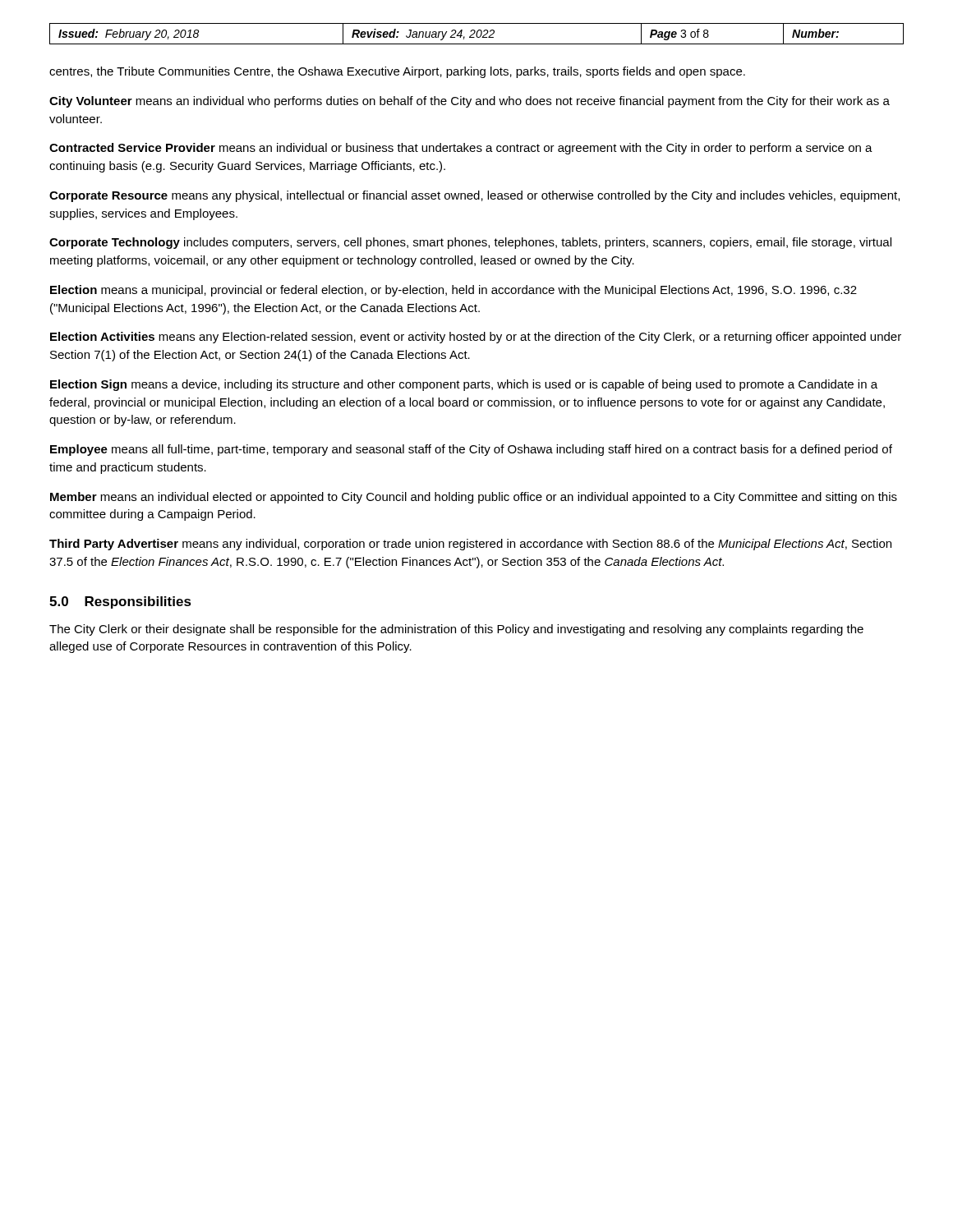Viewport: 953px width, 1232px height.
Task: Point to the block starting "Contracted Service Provider means an individual"
Action: (x=461, y=157)
